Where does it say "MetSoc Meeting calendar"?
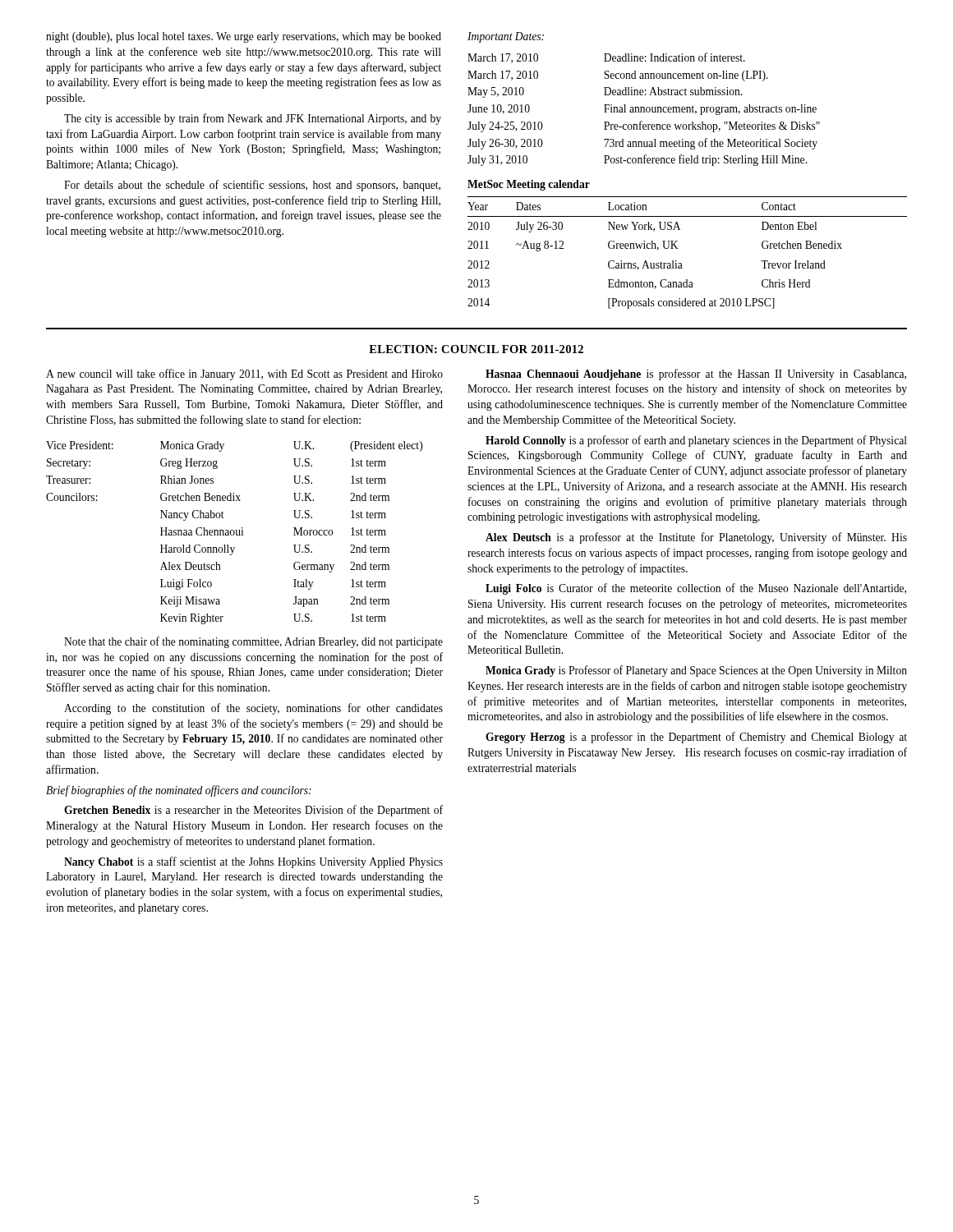Screen dimensions: 1232x953 [x=687, y=185]
